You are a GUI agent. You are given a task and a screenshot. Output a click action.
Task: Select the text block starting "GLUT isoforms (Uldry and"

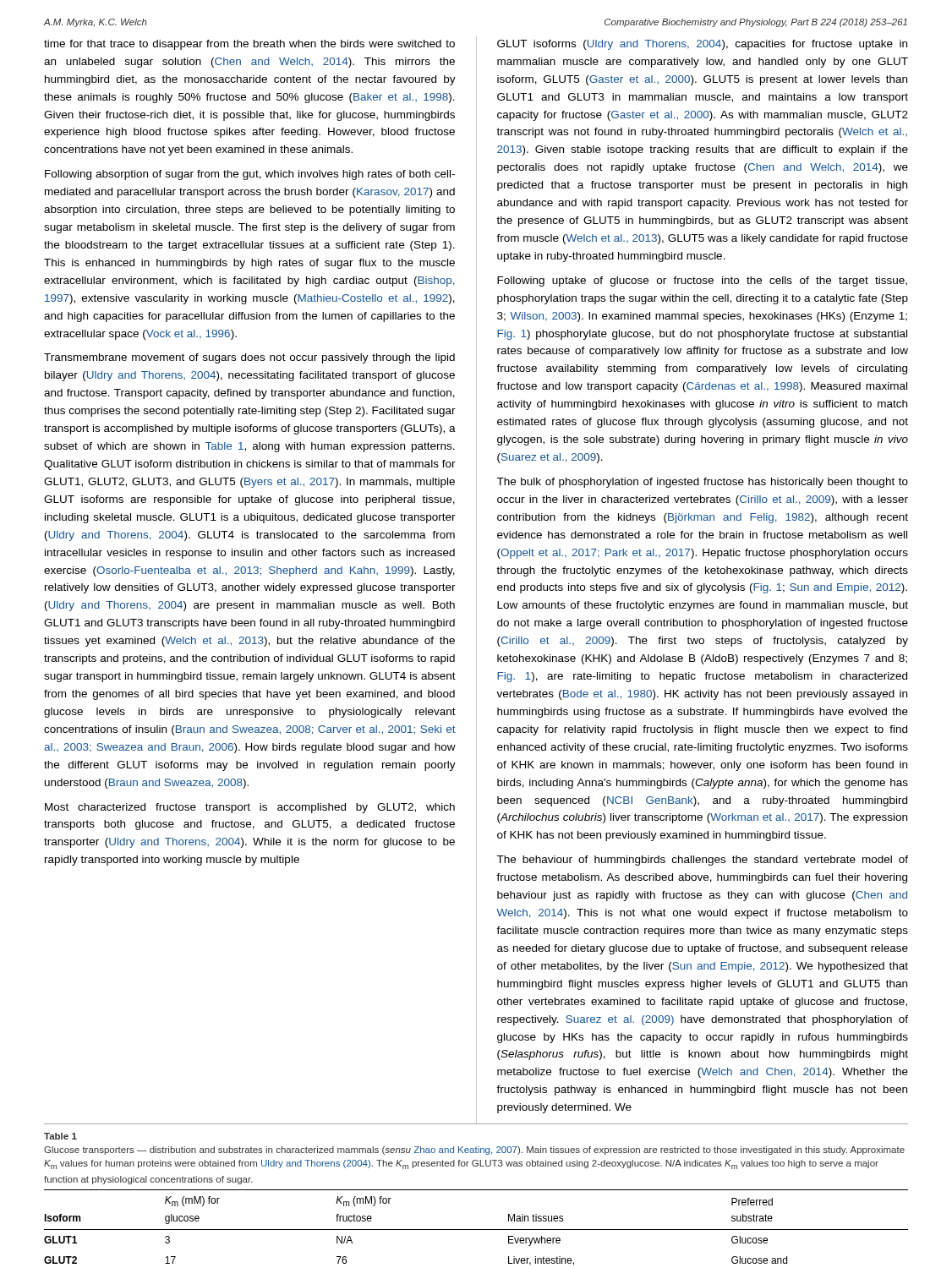(702, 149)
